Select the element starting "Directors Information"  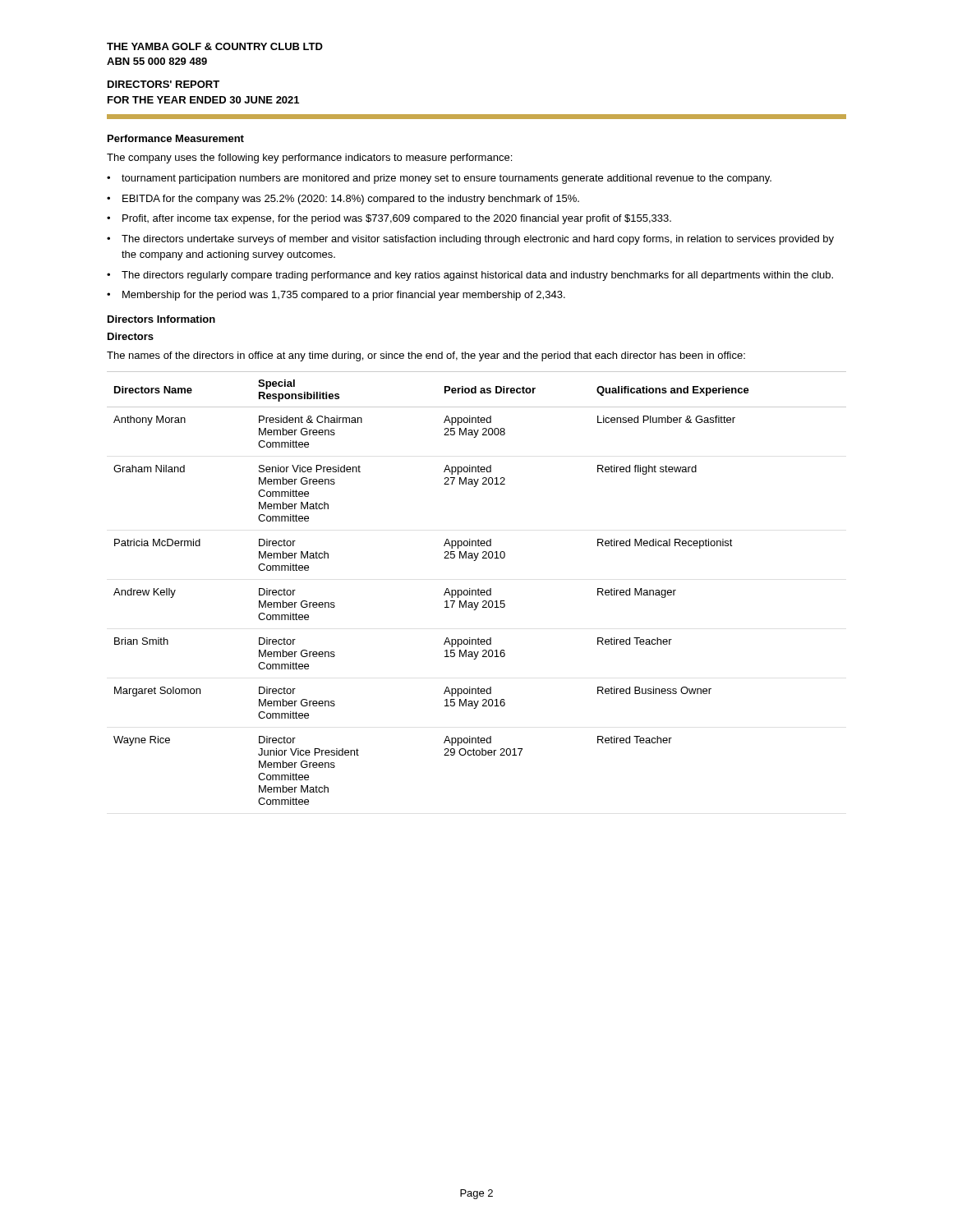coord(161,319)
